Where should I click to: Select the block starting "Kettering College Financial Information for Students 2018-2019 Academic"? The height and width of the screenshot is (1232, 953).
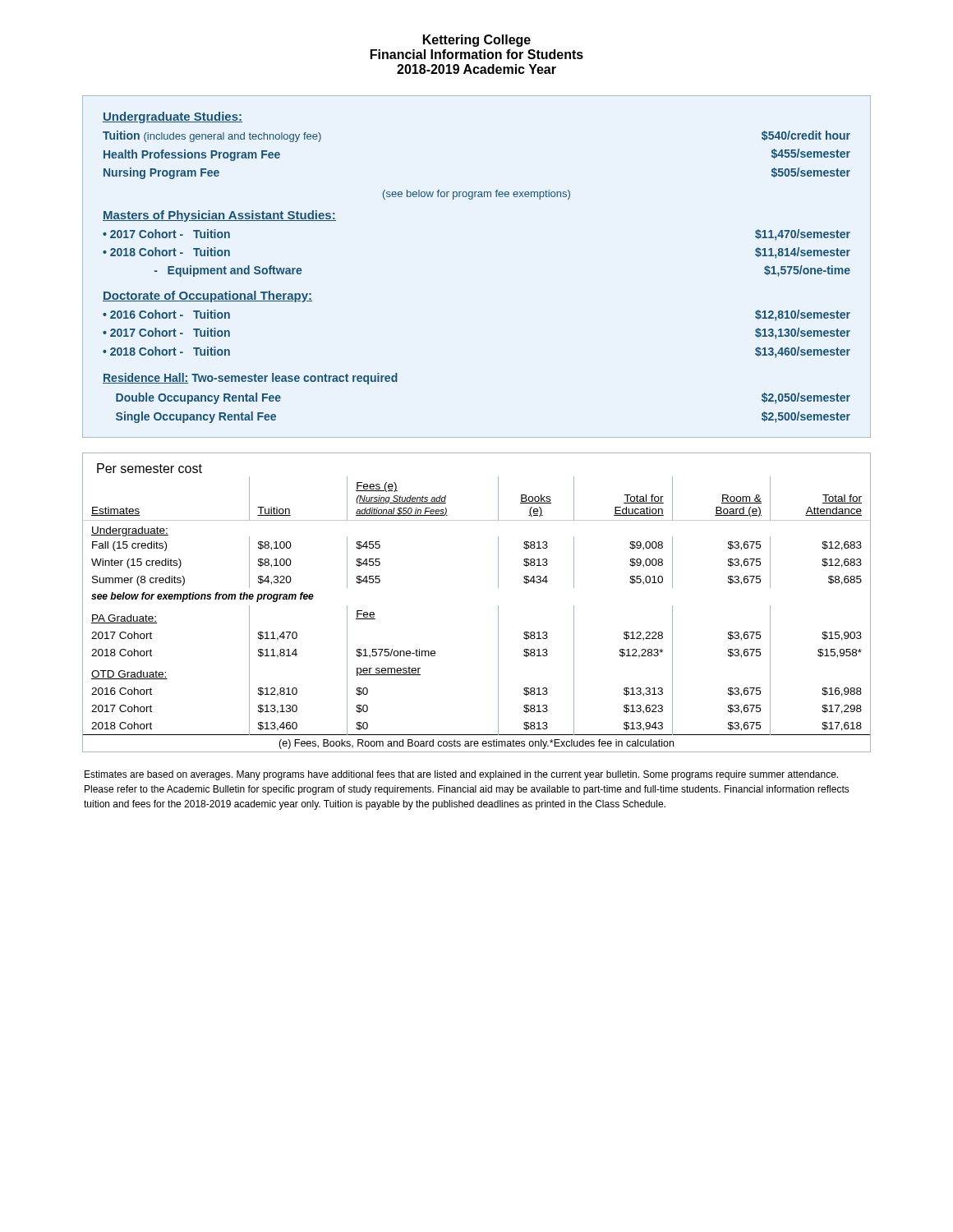tap(476, 55)
